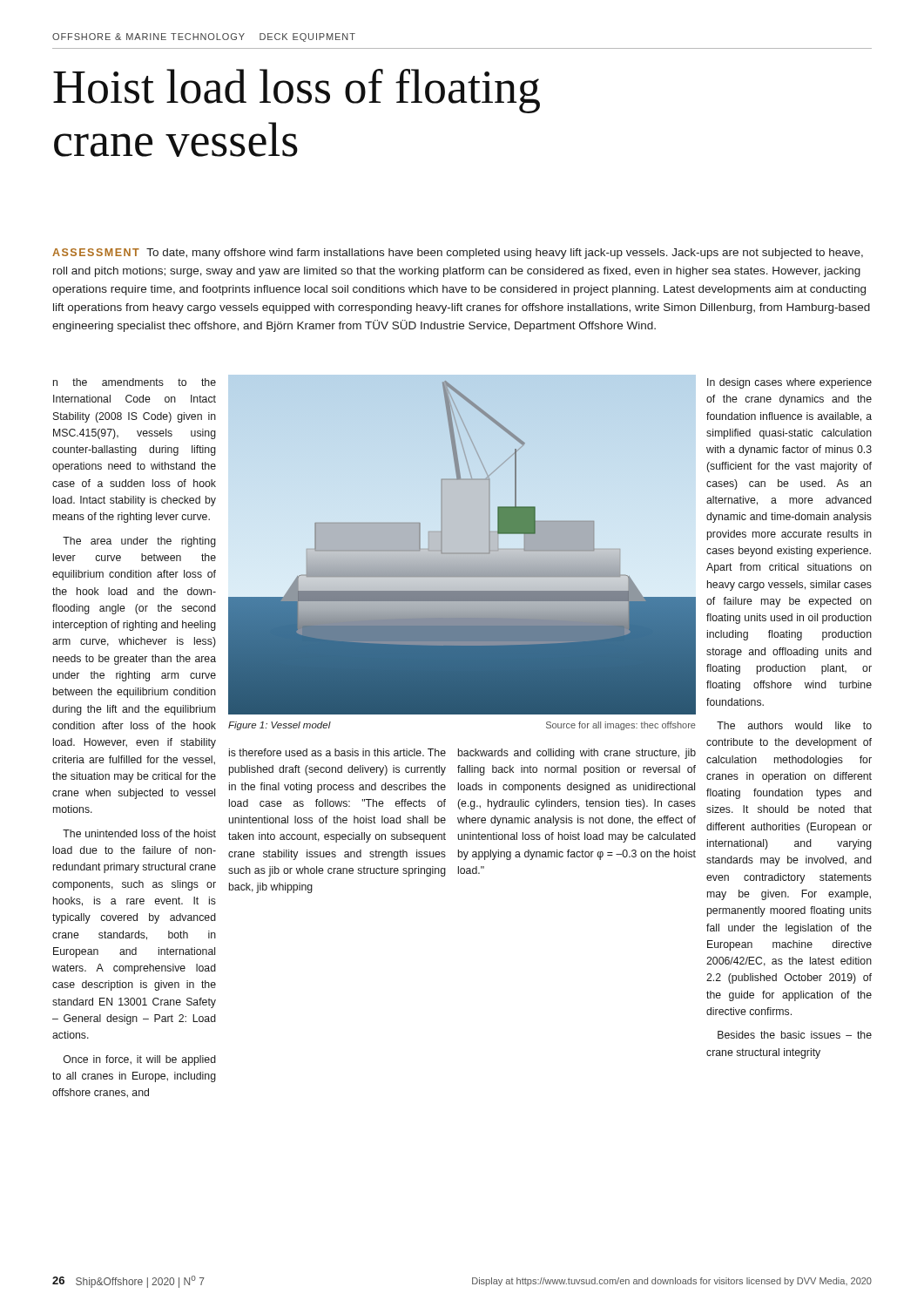924x1307 pixels.
Task: Locate the caption that opens with "Figure 1: Vessel model Source for all images:"
Action: [462, 725]
